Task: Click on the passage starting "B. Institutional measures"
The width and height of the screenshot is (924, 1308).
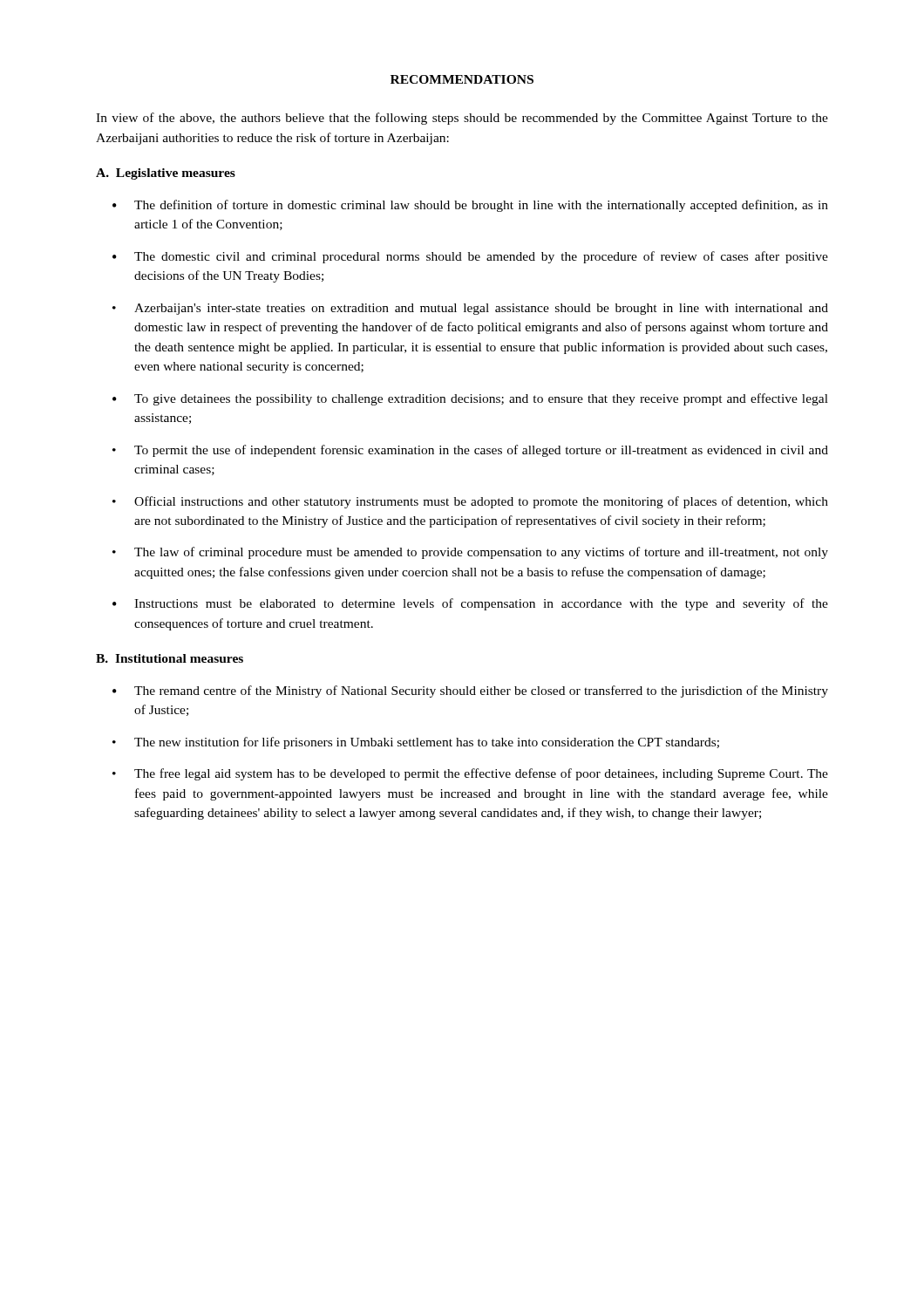Action: pos(170,658)
